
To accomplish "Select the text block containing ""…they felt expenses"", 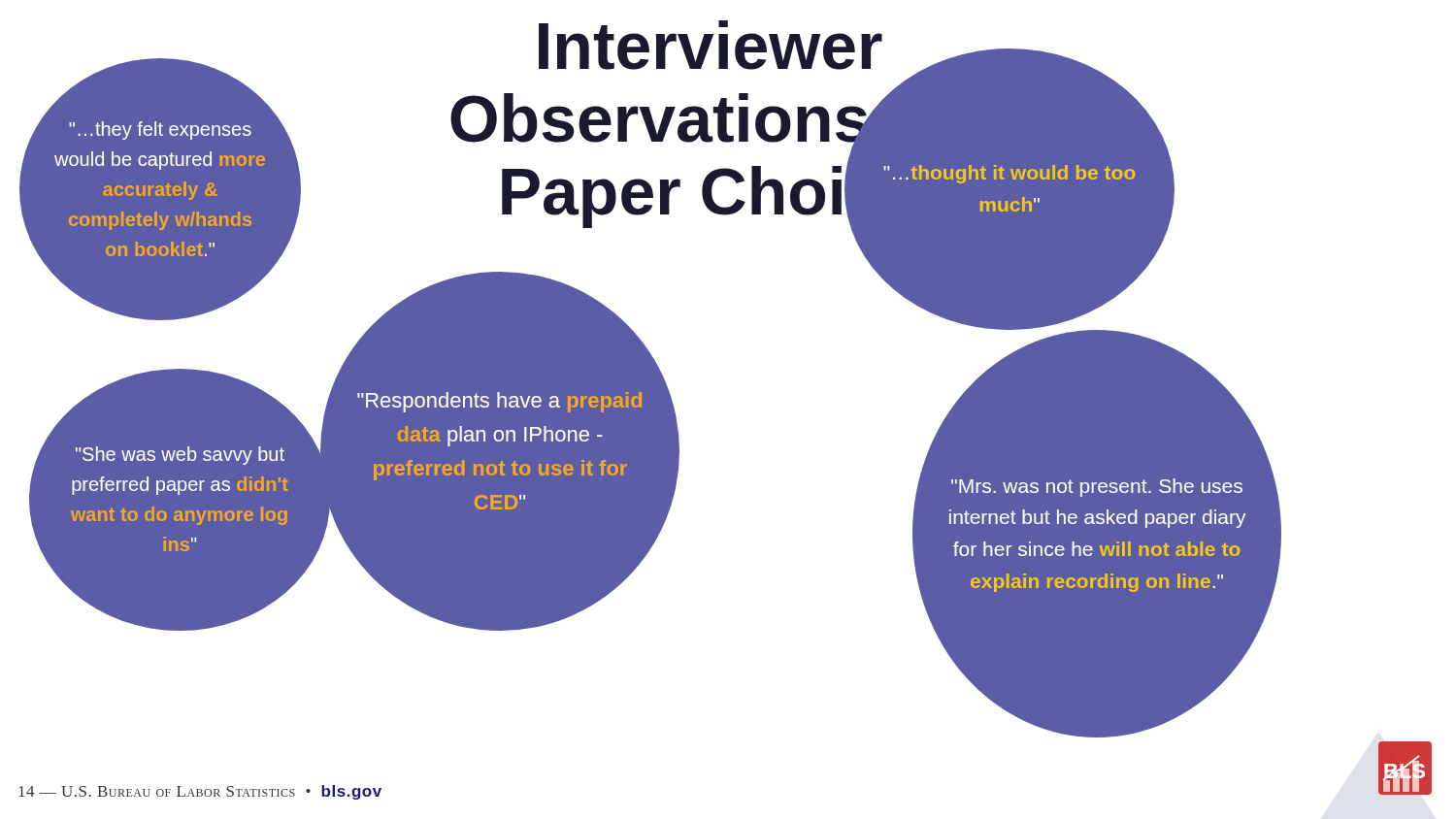I will tap(160, 189).
